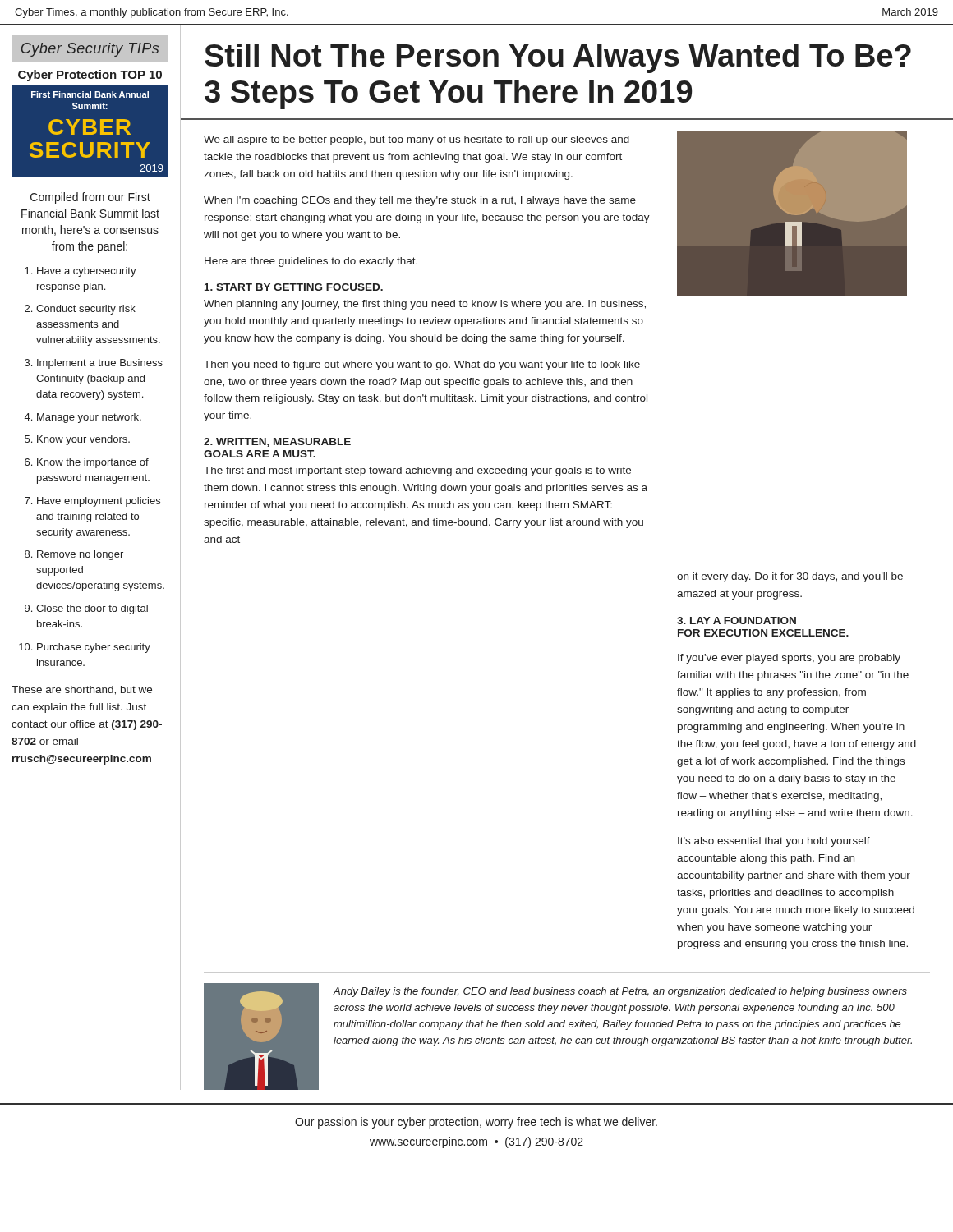This screenshot has width=953, height=1232.
Task: Click the title
Action: [558, 74]
